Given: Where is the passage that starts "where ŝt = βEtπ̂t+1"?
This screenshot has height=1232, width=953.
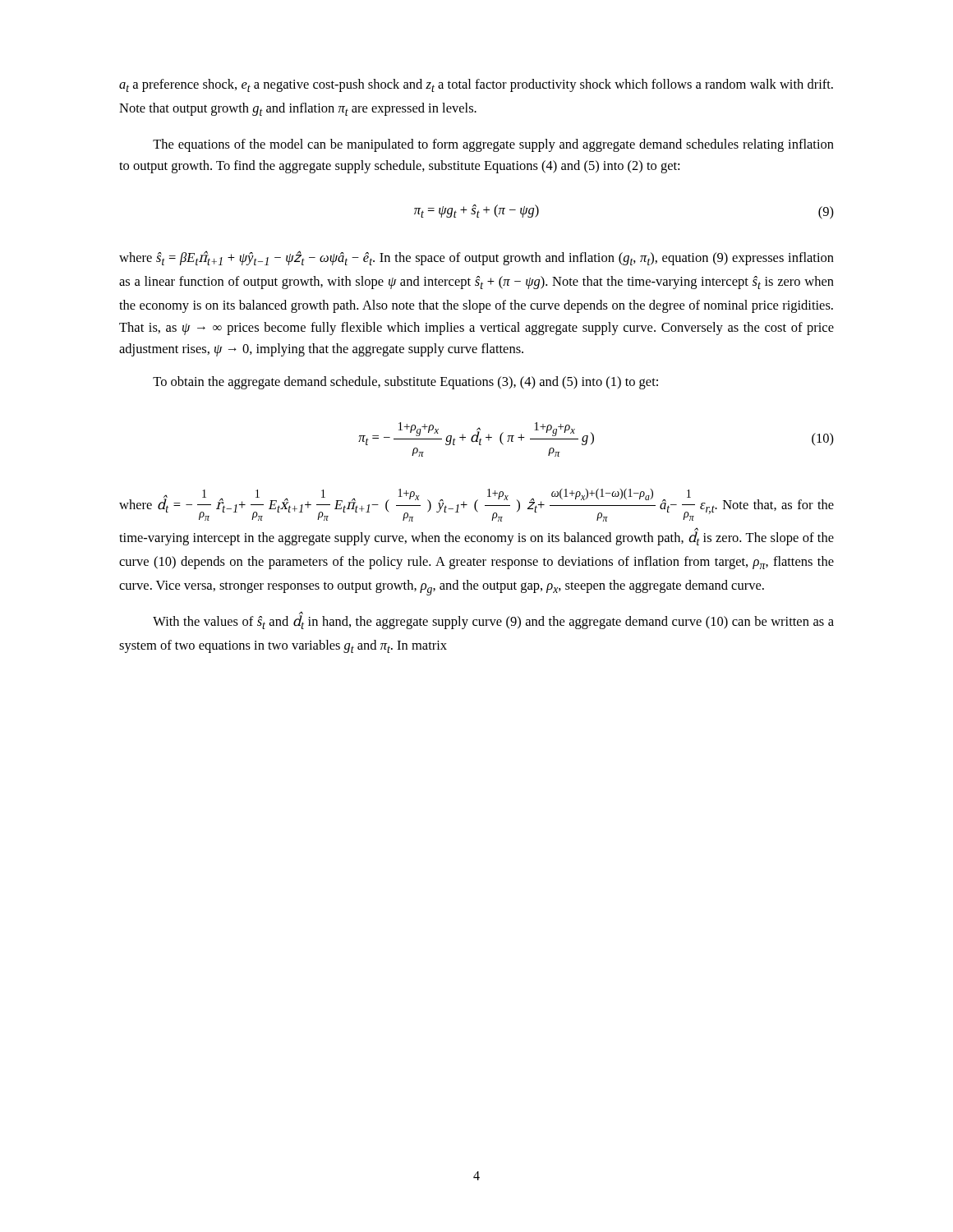Looking at the screenshot, I should pos(476,303).
